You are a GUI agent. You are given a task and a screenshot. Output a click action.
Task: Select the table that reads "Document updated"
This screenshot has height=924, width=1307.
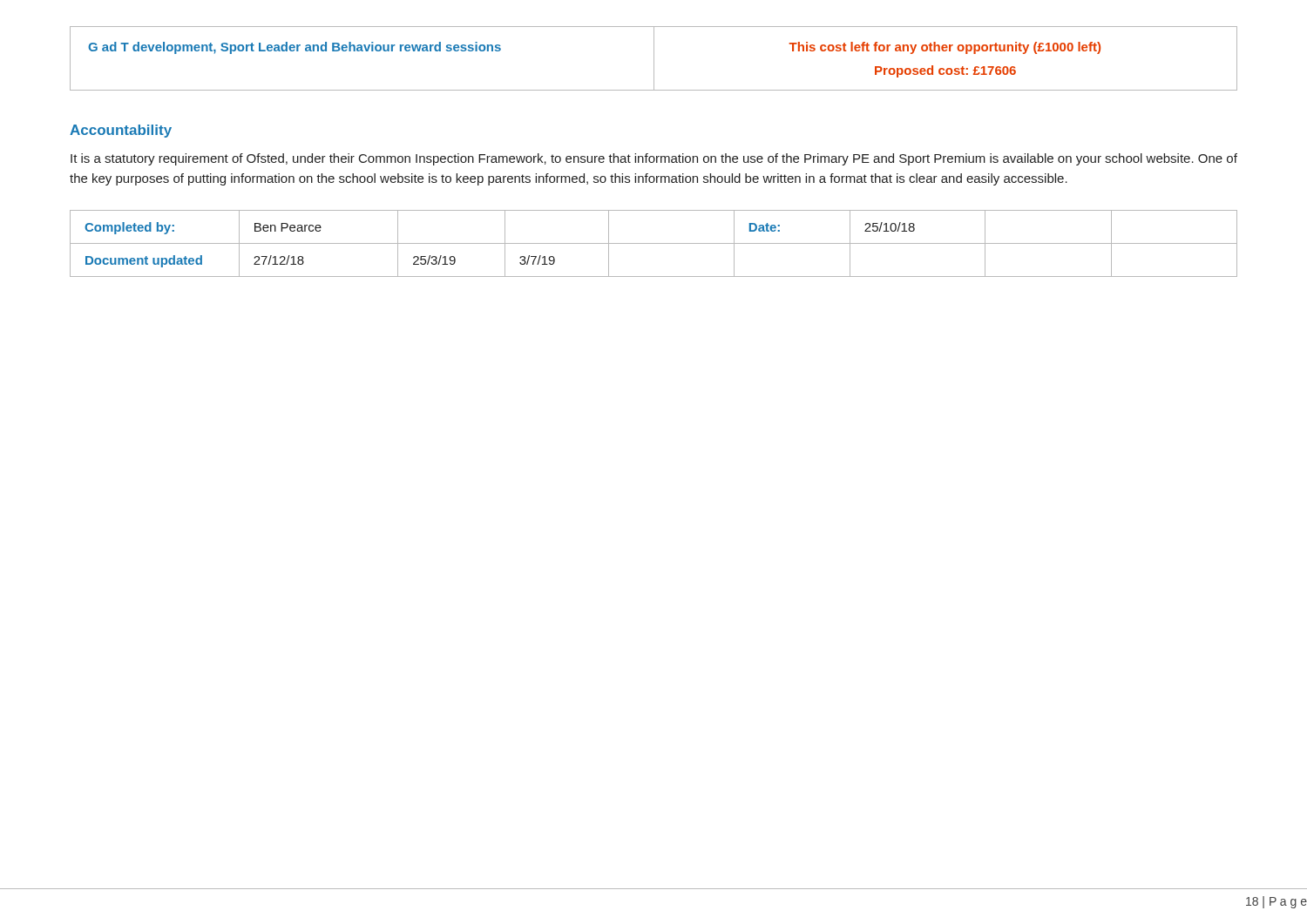654,243
